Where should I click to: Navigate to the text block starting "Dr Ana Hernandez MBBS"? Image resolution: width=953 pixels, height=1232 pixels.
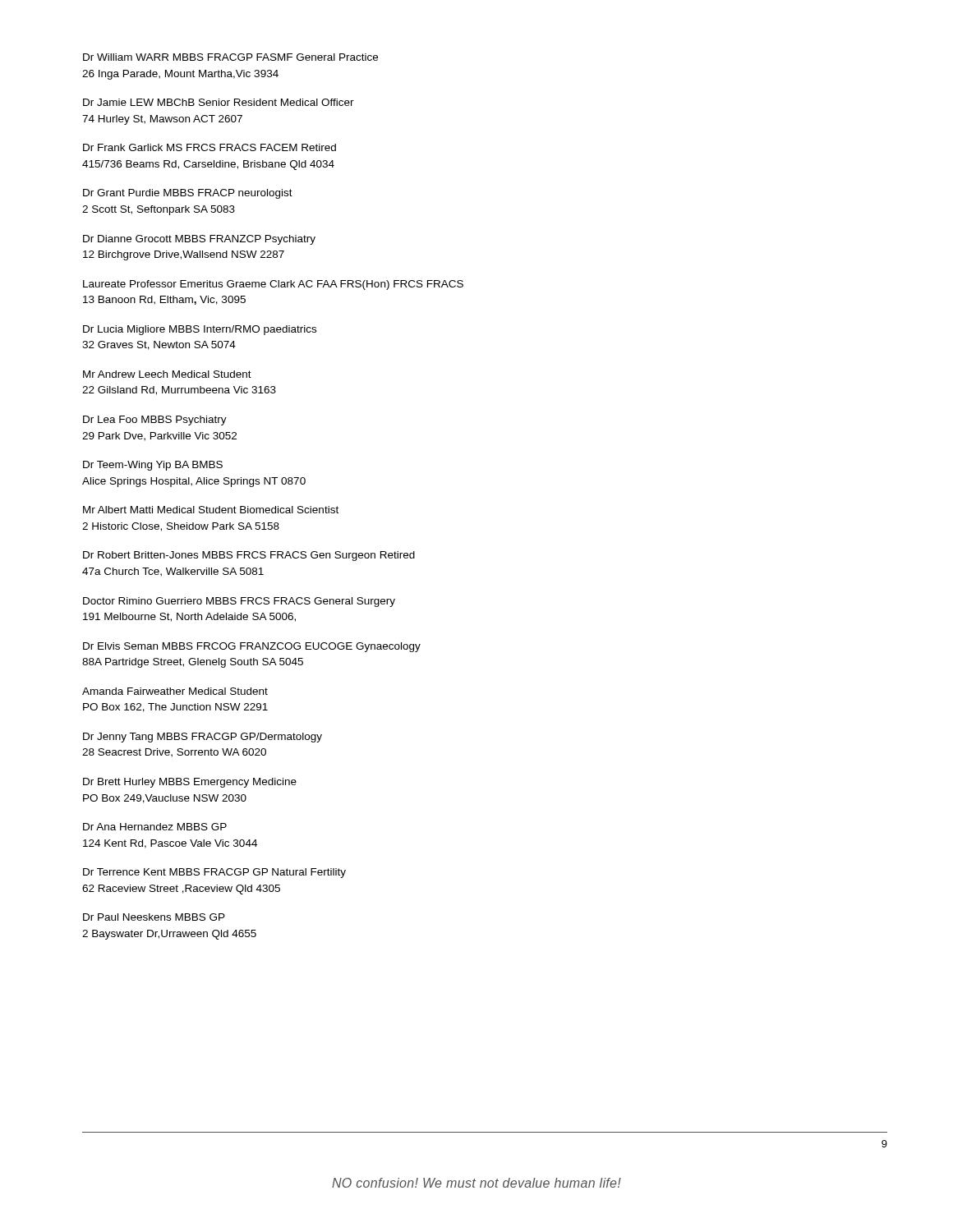click(155, 827)
